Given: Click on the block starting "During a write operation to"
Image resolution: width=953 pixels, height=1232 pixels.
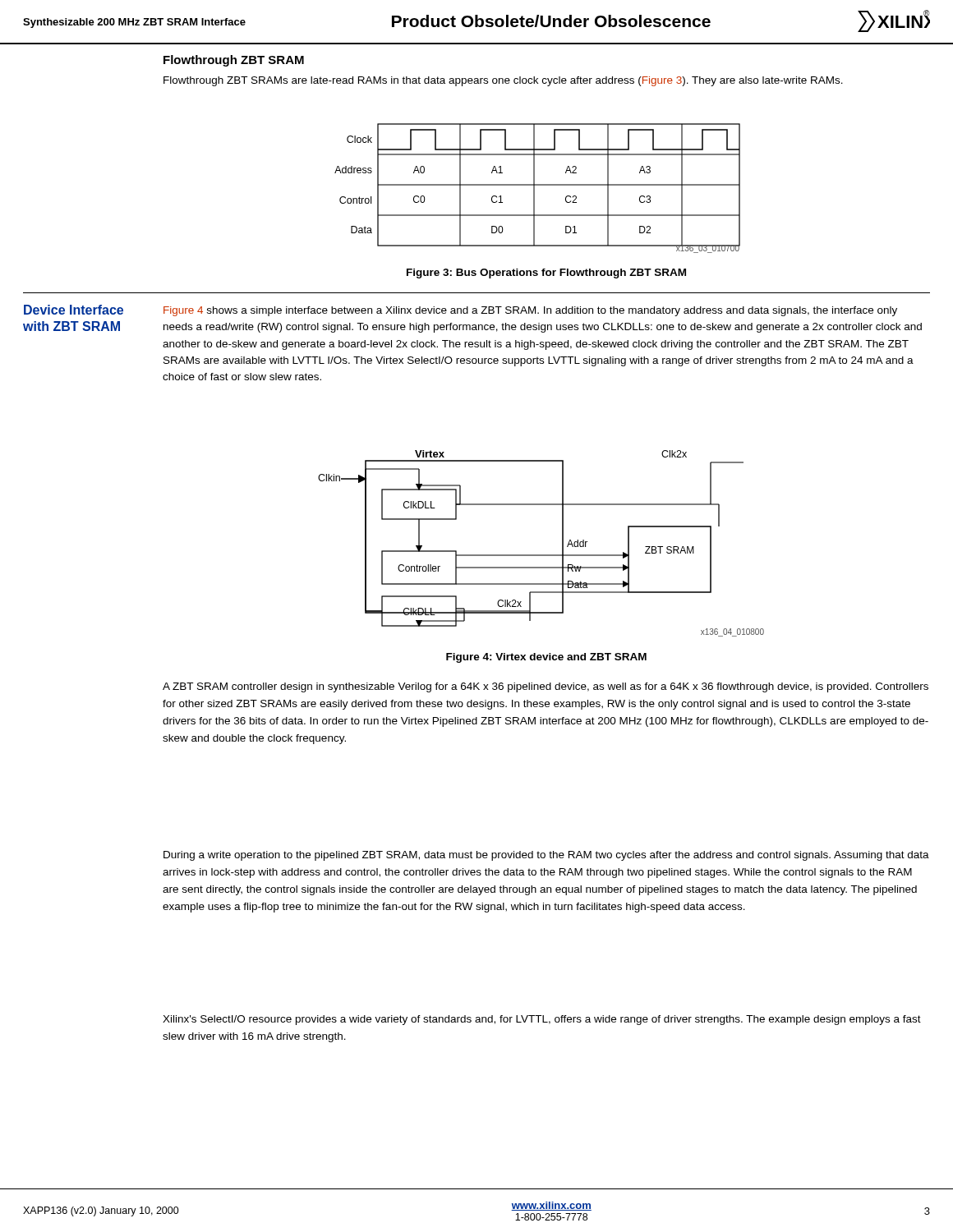Looking at the screenshot, I should point(546,880).
